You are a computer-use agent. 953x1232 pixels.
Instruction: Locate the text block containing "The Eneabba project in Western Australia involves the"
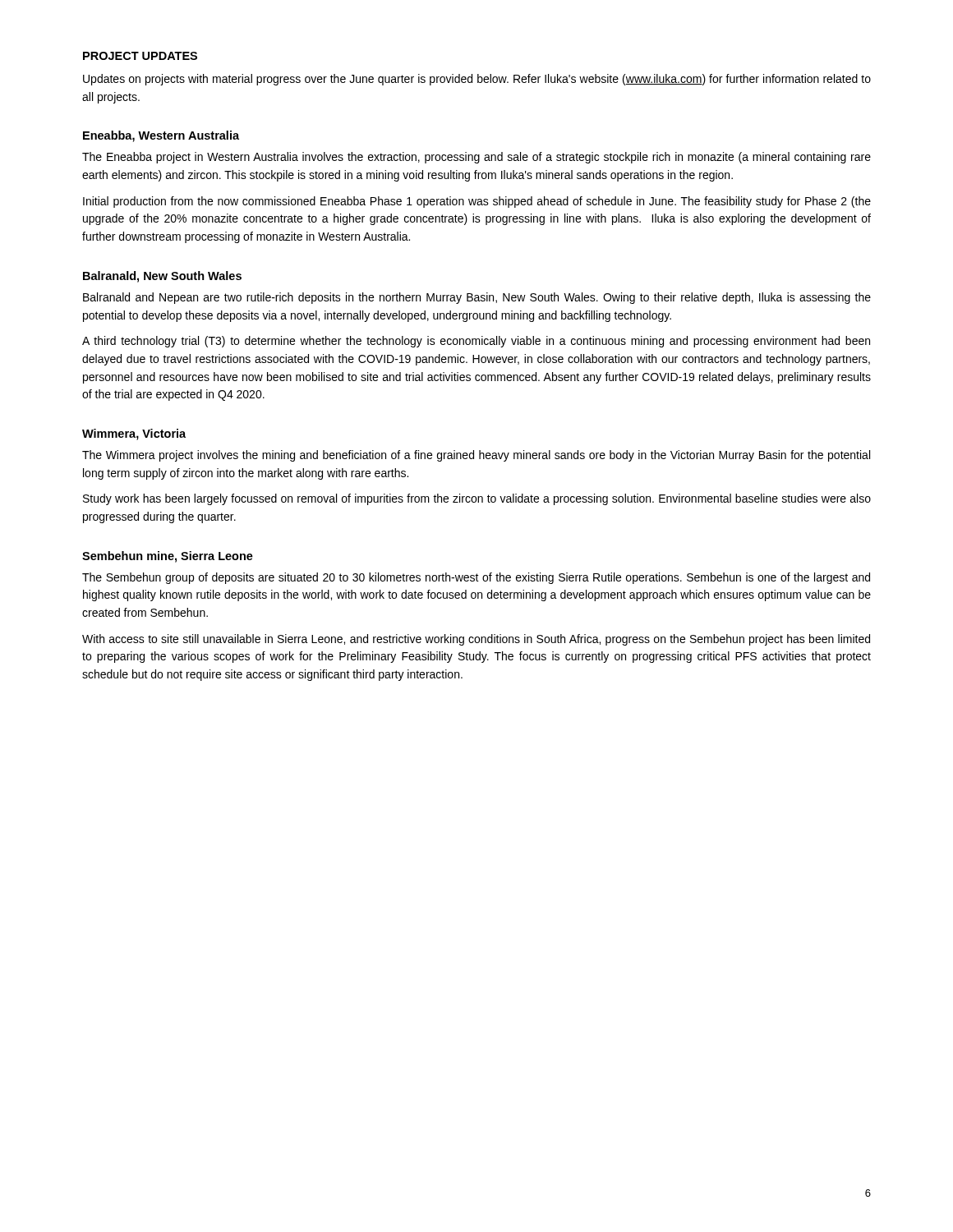(476, 166)
